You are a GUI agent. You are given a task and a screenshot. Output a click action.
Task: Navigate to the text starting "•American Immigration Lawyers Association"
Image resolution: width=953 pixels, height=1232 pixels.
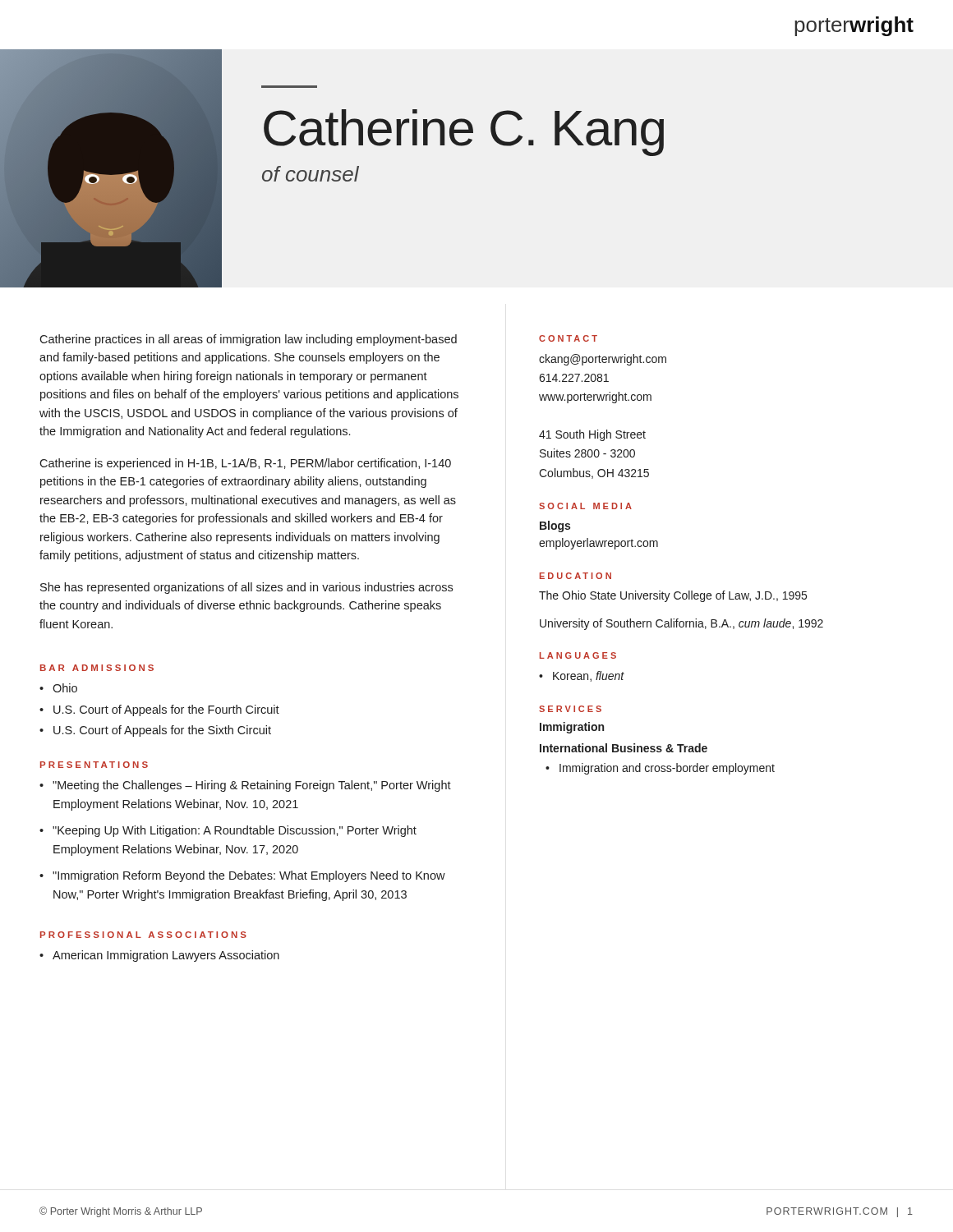(x=160, y=956)
